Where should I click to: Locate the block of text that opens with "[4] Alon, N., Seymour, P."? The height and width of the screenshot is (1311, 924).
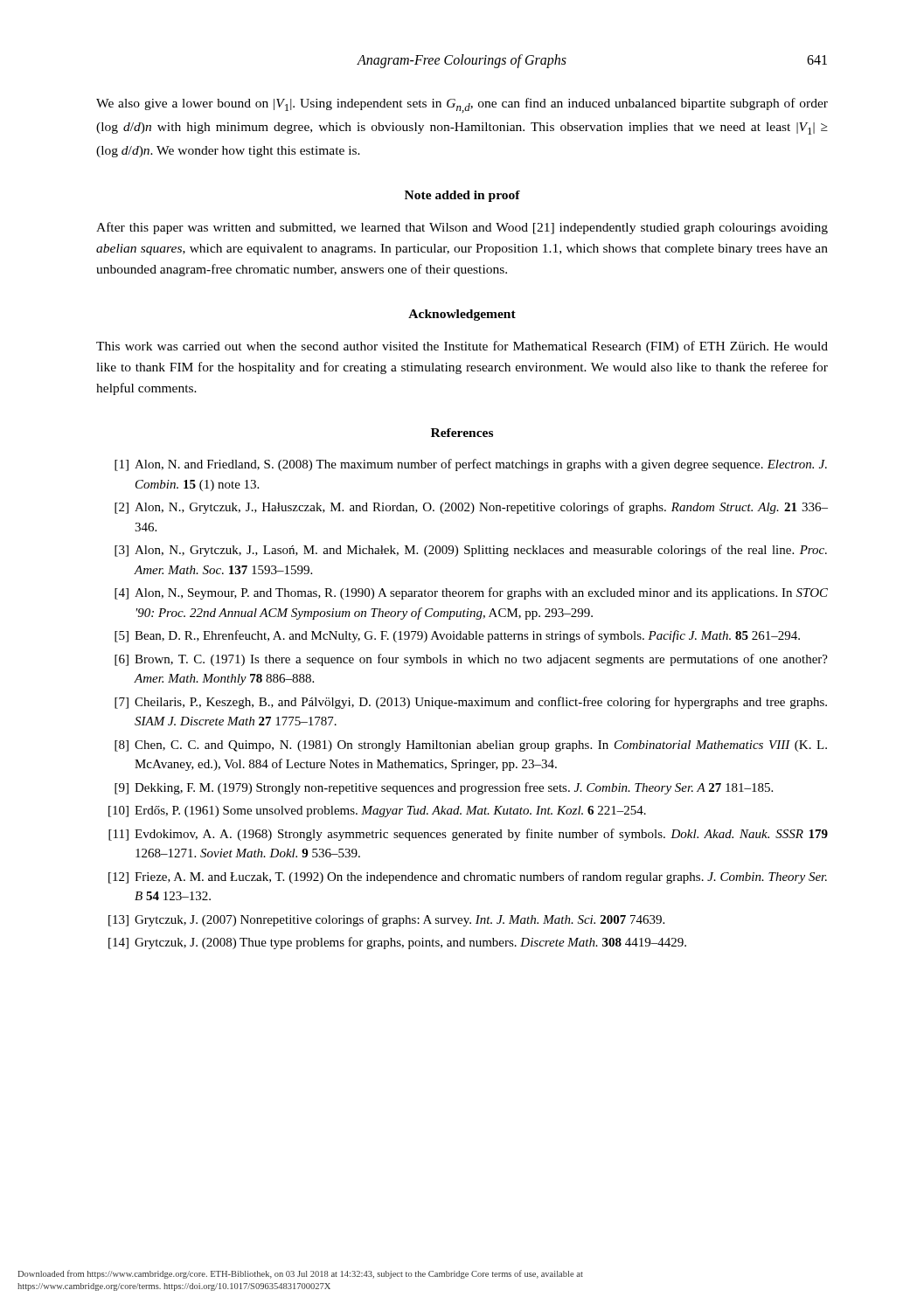point(462,603)
